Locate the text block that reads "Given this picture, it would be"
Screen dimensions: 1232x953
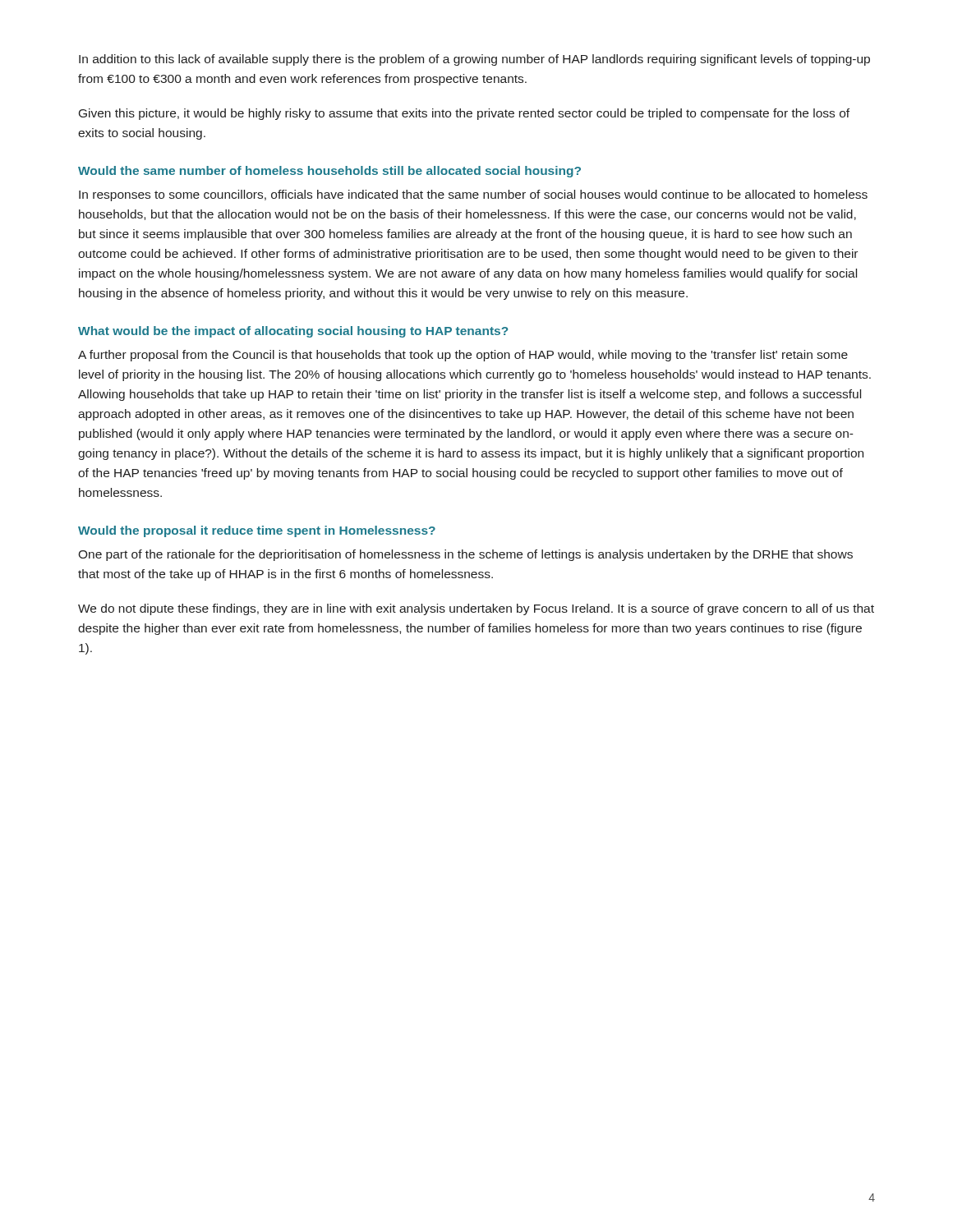pos(464,123)
